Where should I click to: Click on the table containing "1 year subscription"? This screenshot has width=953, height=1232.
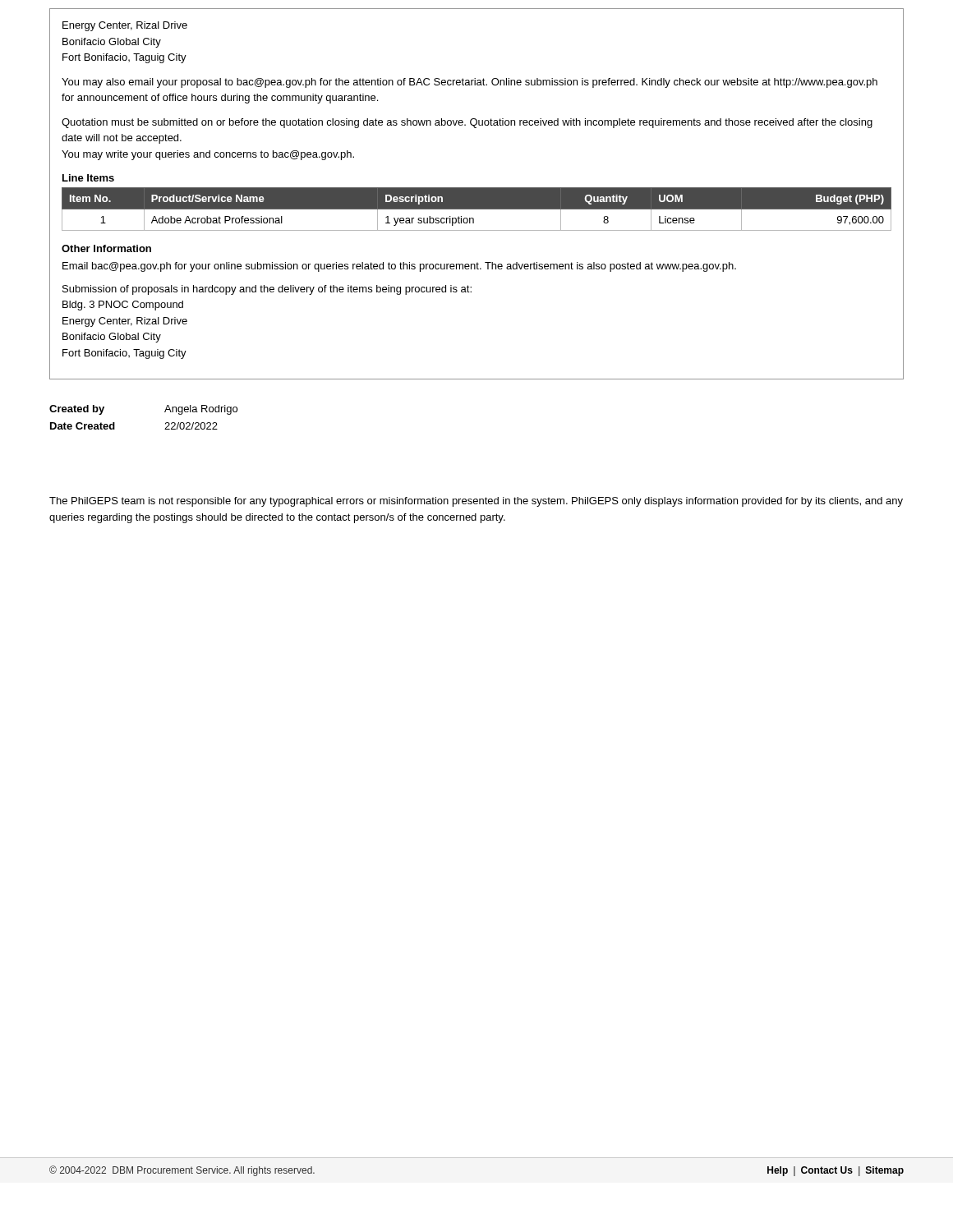click(x=476, y=209)
